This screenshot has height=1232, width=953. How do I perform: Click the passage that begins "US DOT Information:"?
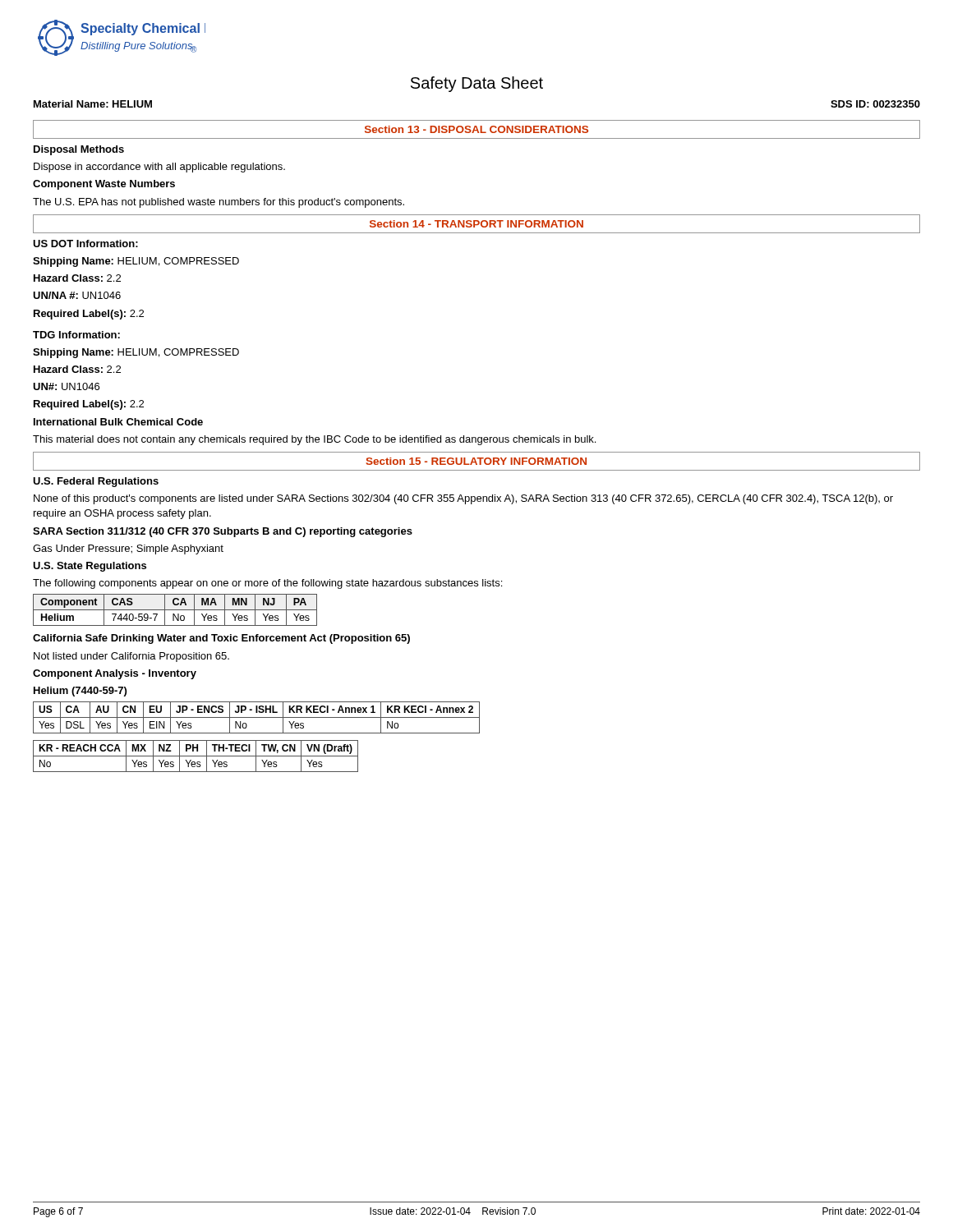pos(85,244)
